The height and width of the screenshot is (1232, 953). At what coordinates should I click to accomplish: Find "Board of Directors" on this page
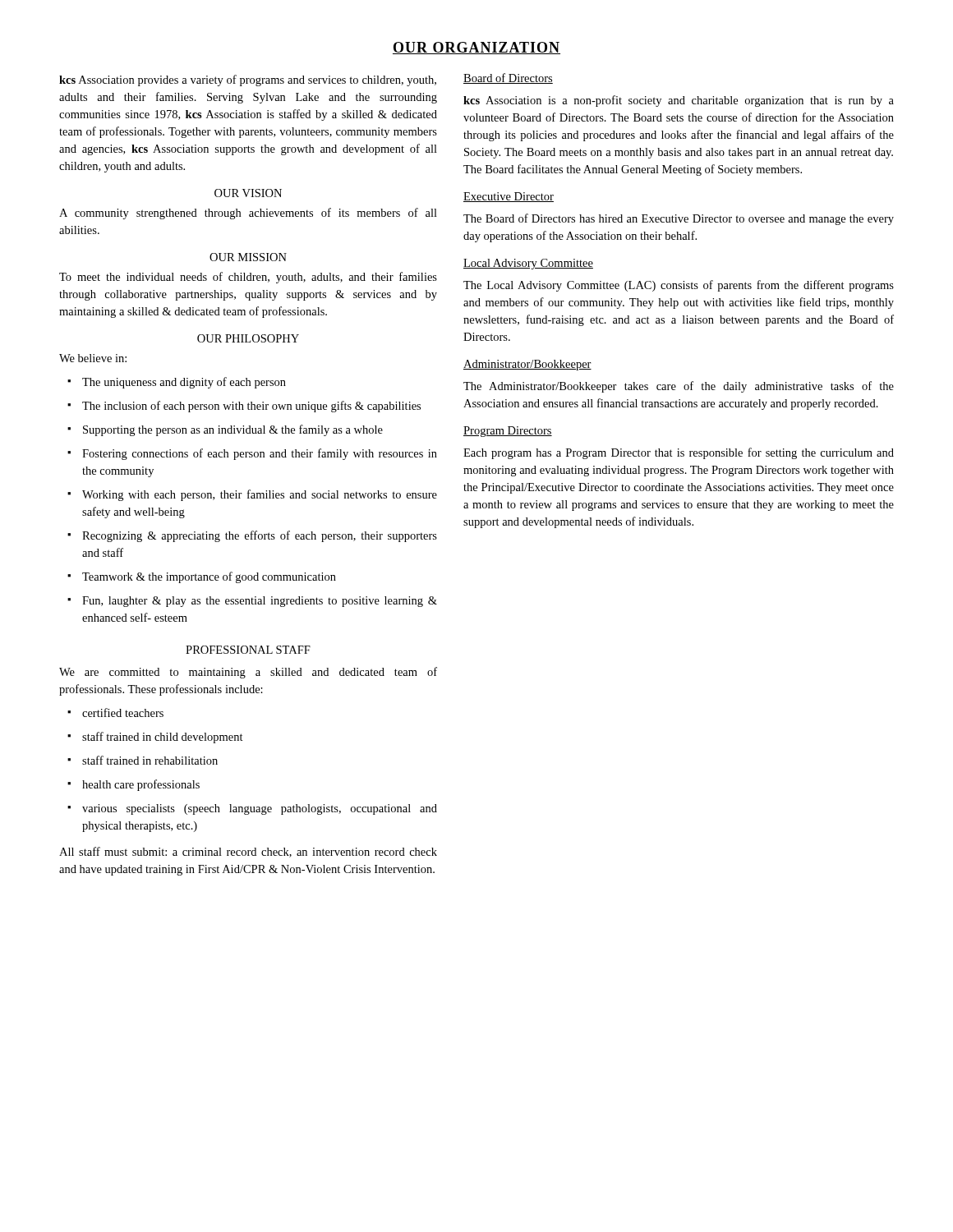click(508, 78)
